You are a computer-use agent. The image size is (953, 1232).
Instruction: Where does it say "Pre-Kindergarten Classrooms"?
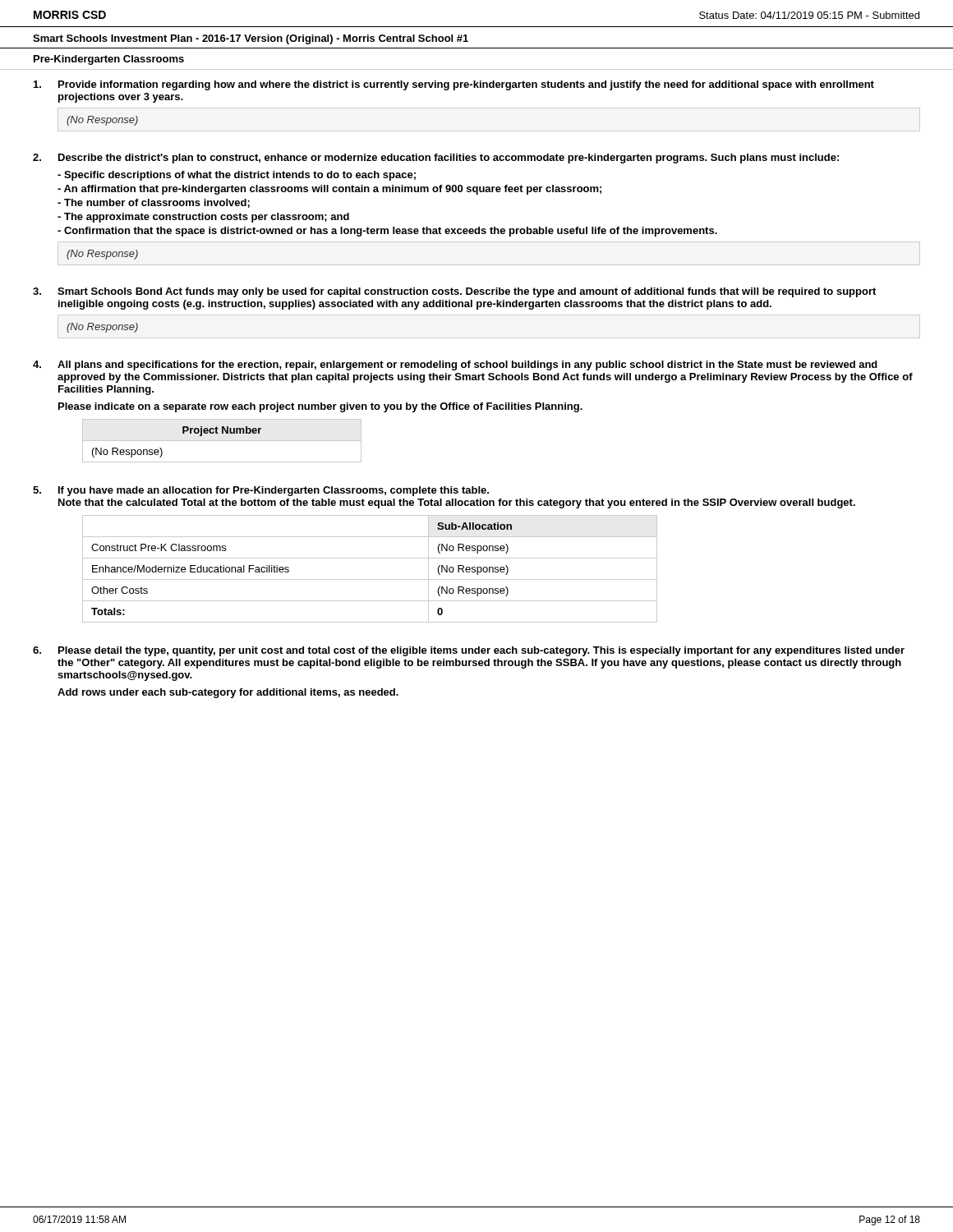tap(109, 59)
